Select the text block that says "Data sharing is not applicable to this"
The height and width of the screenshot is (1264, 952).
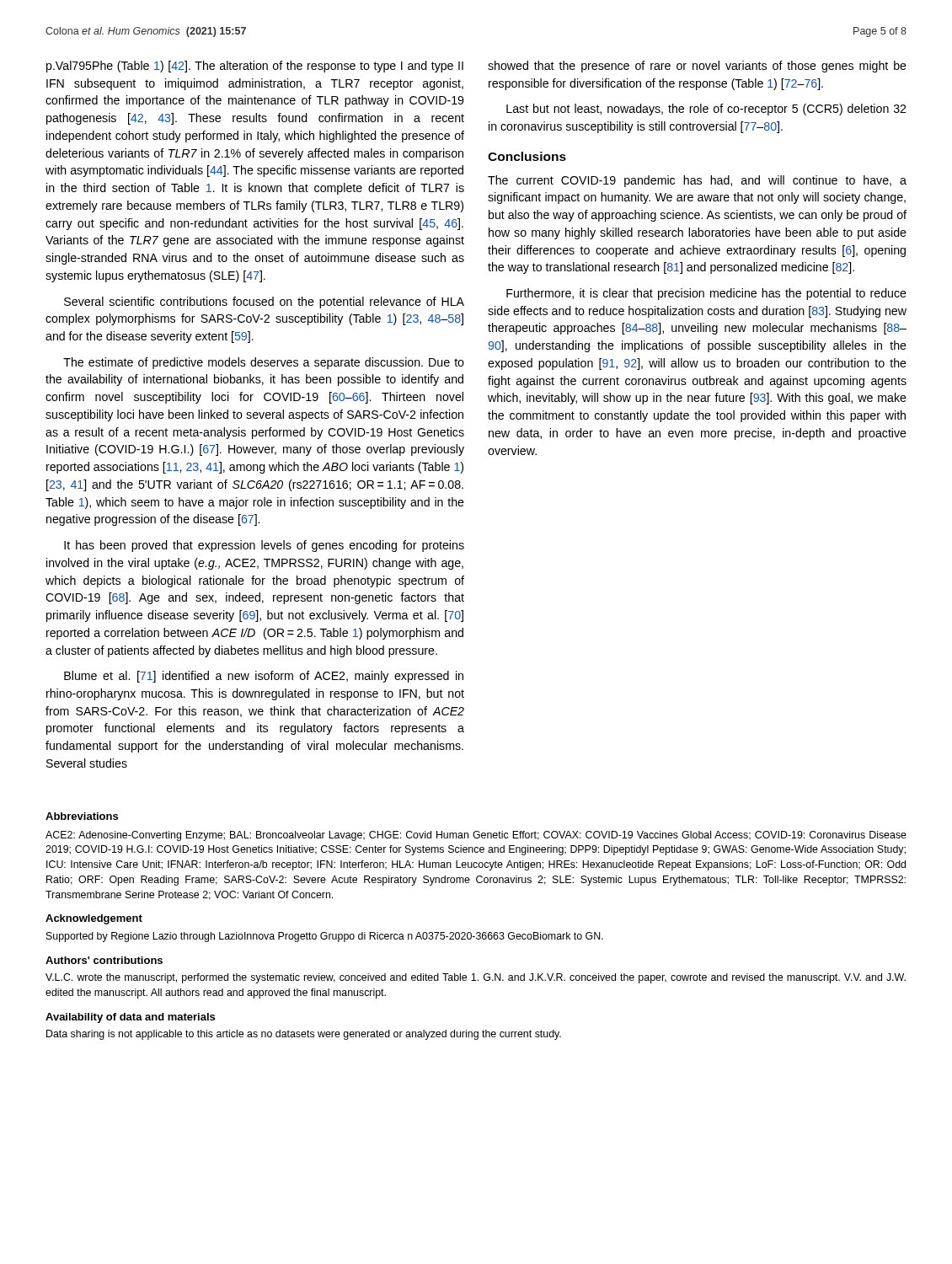pyautogui.click(x=304, y=1034)
